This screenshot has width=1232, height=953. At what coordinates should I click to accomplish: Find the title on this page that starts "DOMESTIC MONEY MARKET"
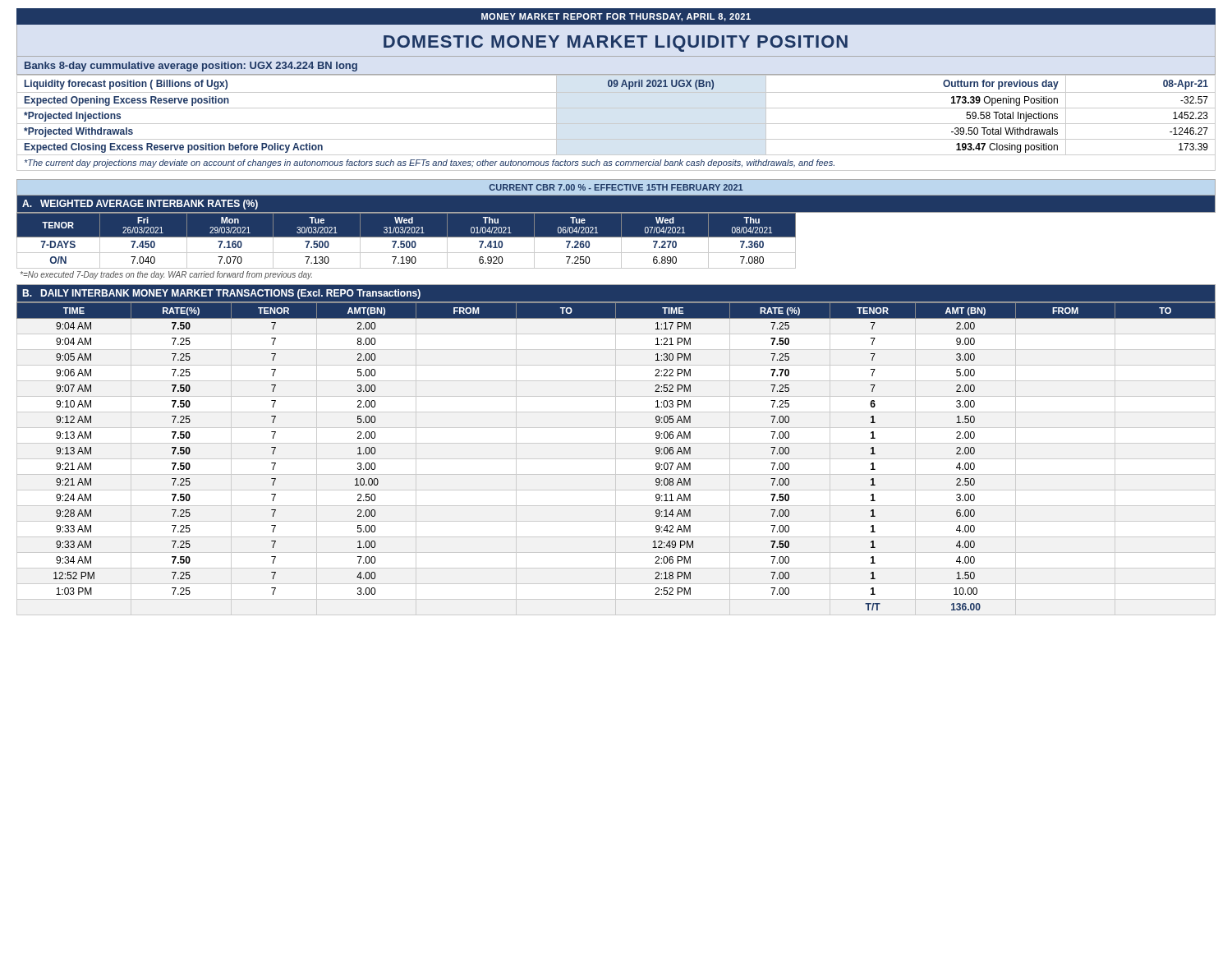pos(616,42)
